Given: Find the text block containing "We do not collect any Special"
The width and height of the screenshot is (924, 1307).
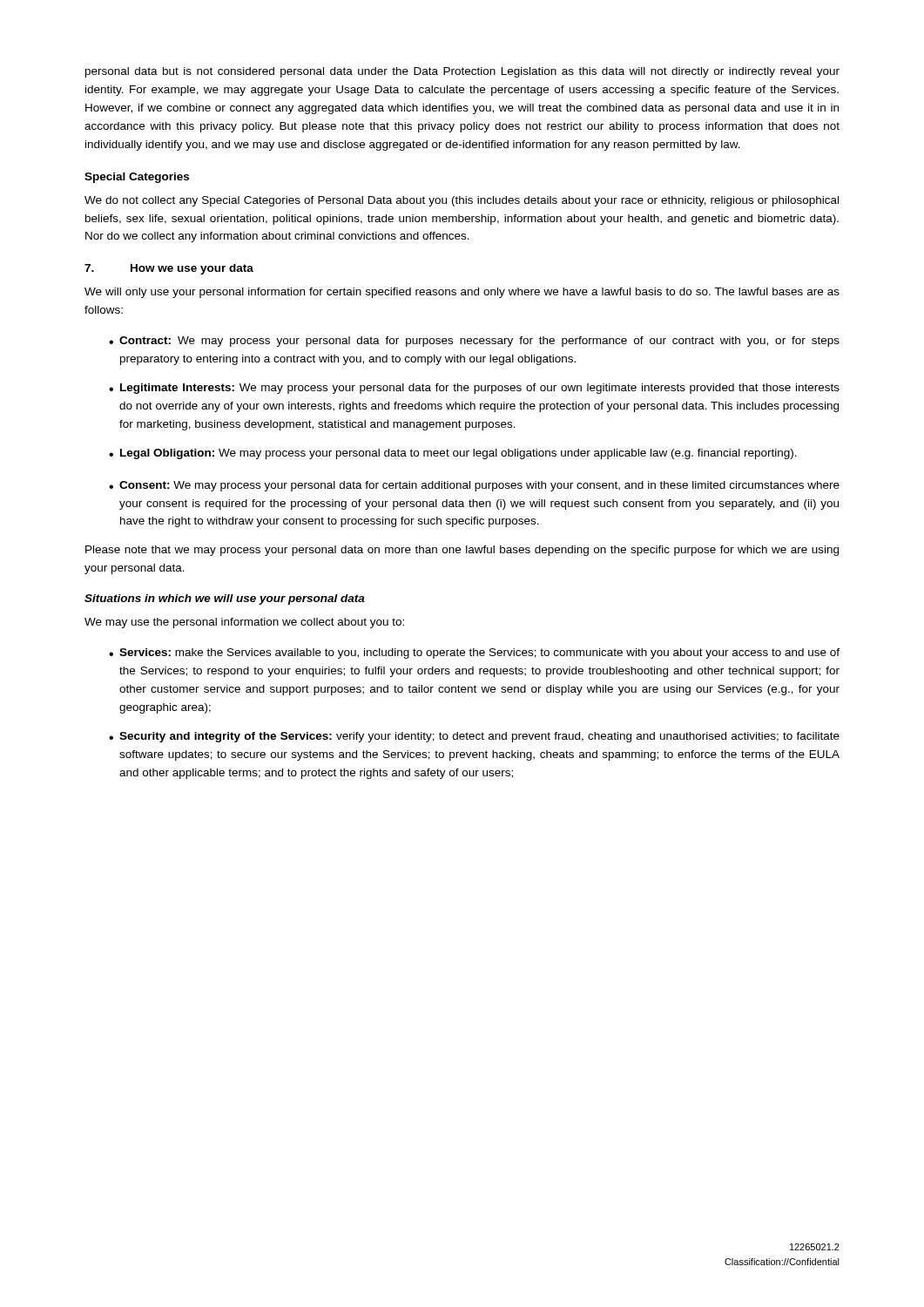Looking at the screenshot, I should pos(462,218).
